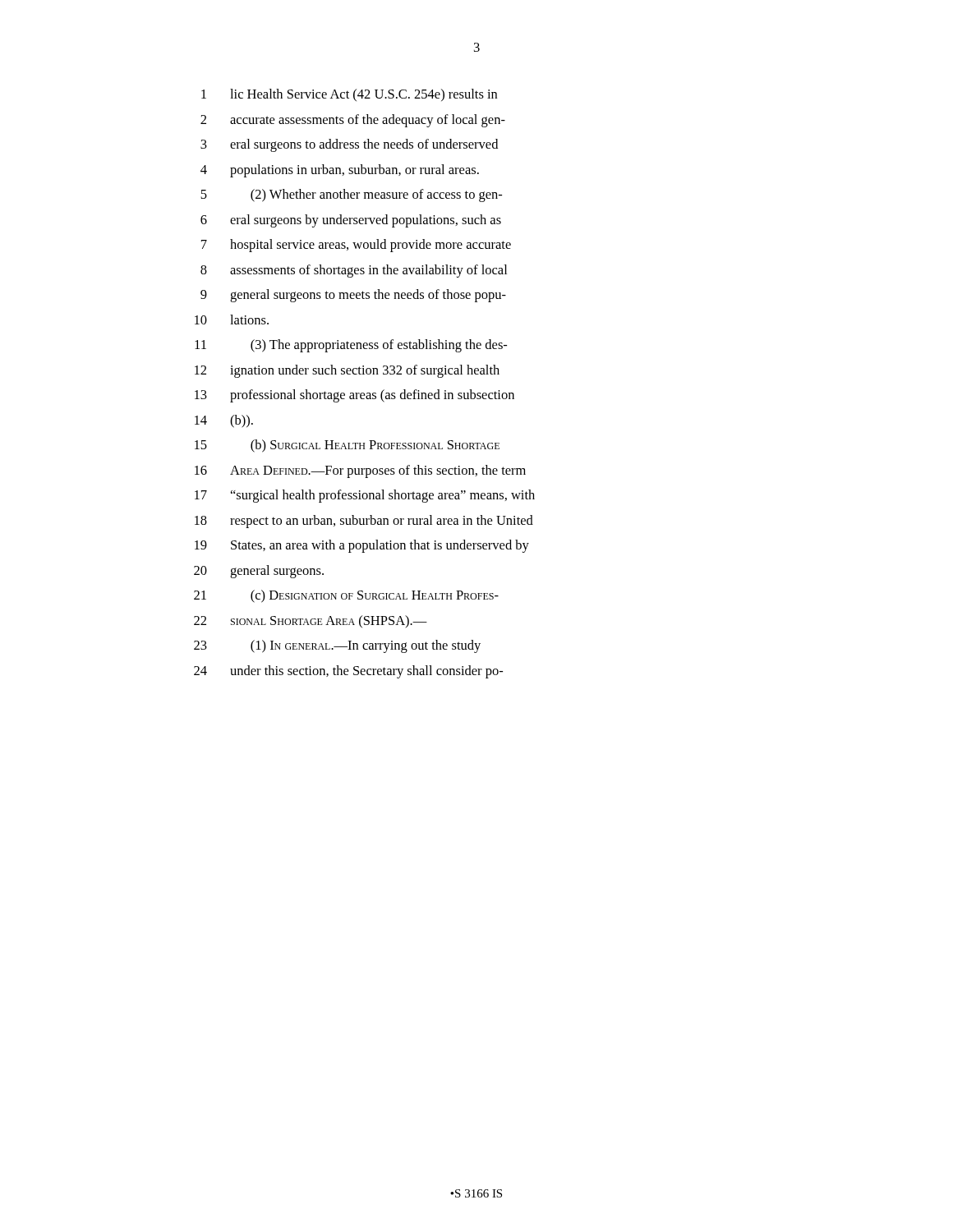Where does it say "10 lations."?
The width and height of the screenshot is (953, 1232).
coord(232,319)
